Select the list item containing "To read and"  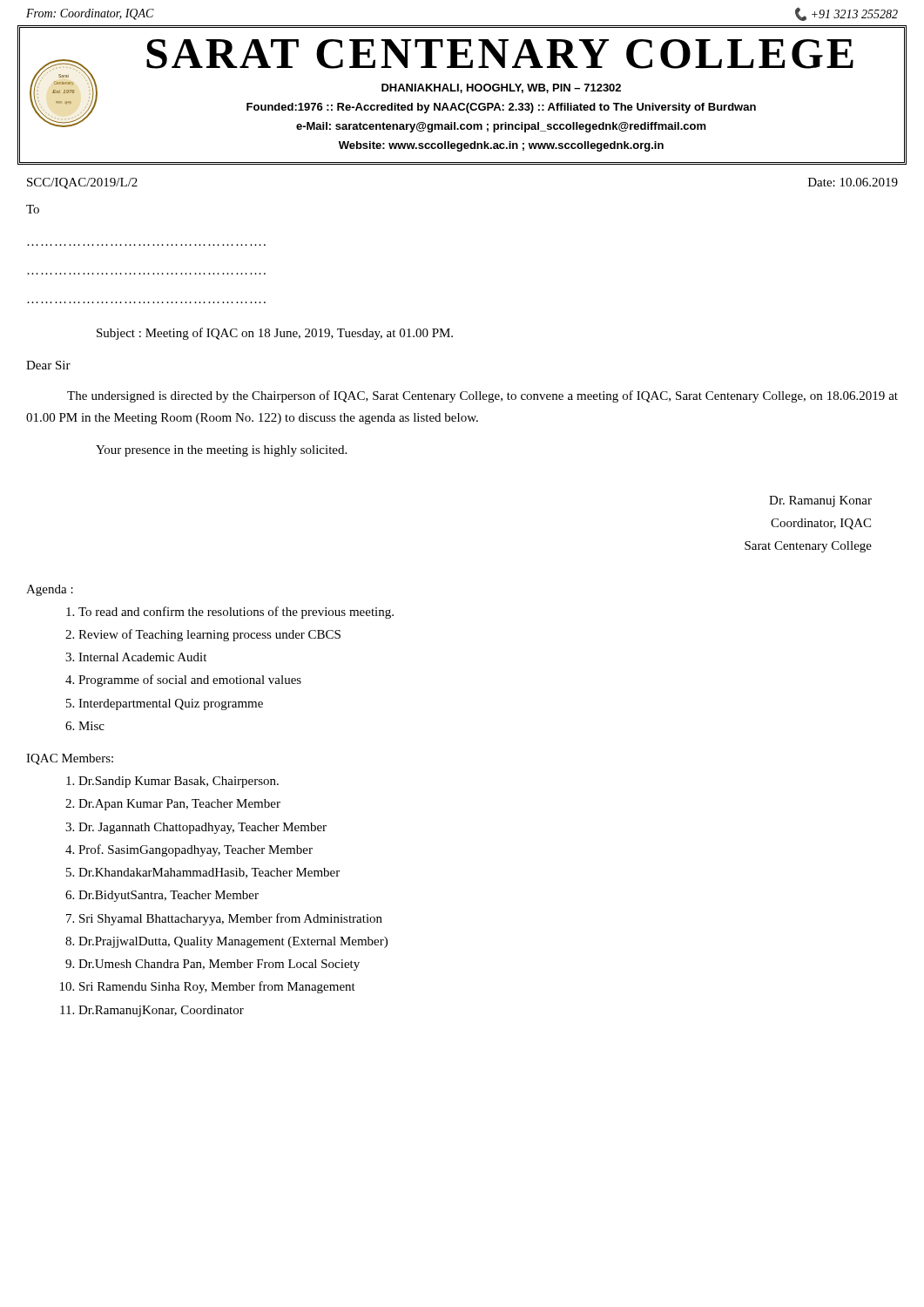pyautogui.click(x=236, y=611)
